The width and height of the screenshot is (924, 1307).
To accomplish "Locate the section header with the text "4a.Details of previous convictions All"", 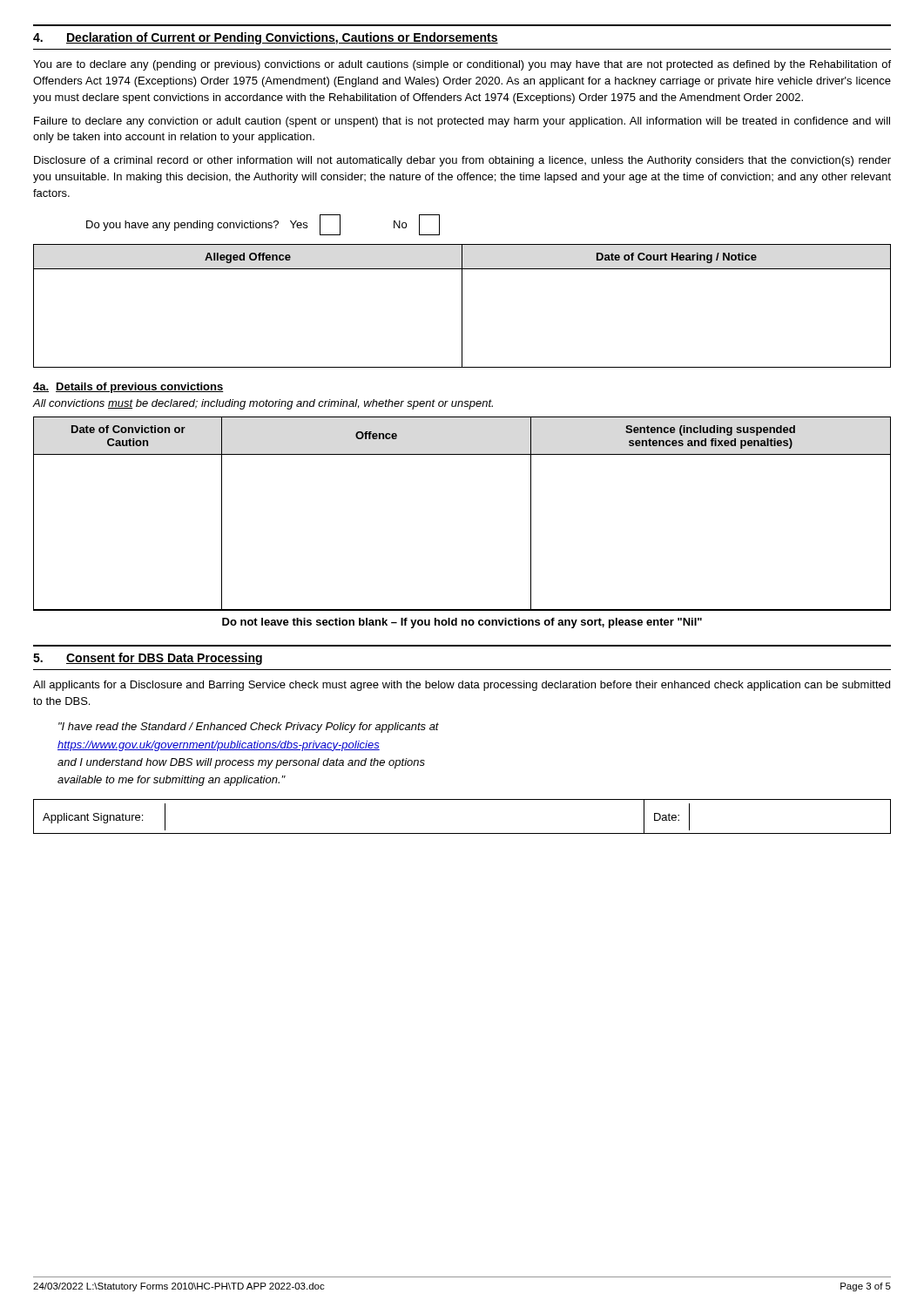I will pos(462,395).
